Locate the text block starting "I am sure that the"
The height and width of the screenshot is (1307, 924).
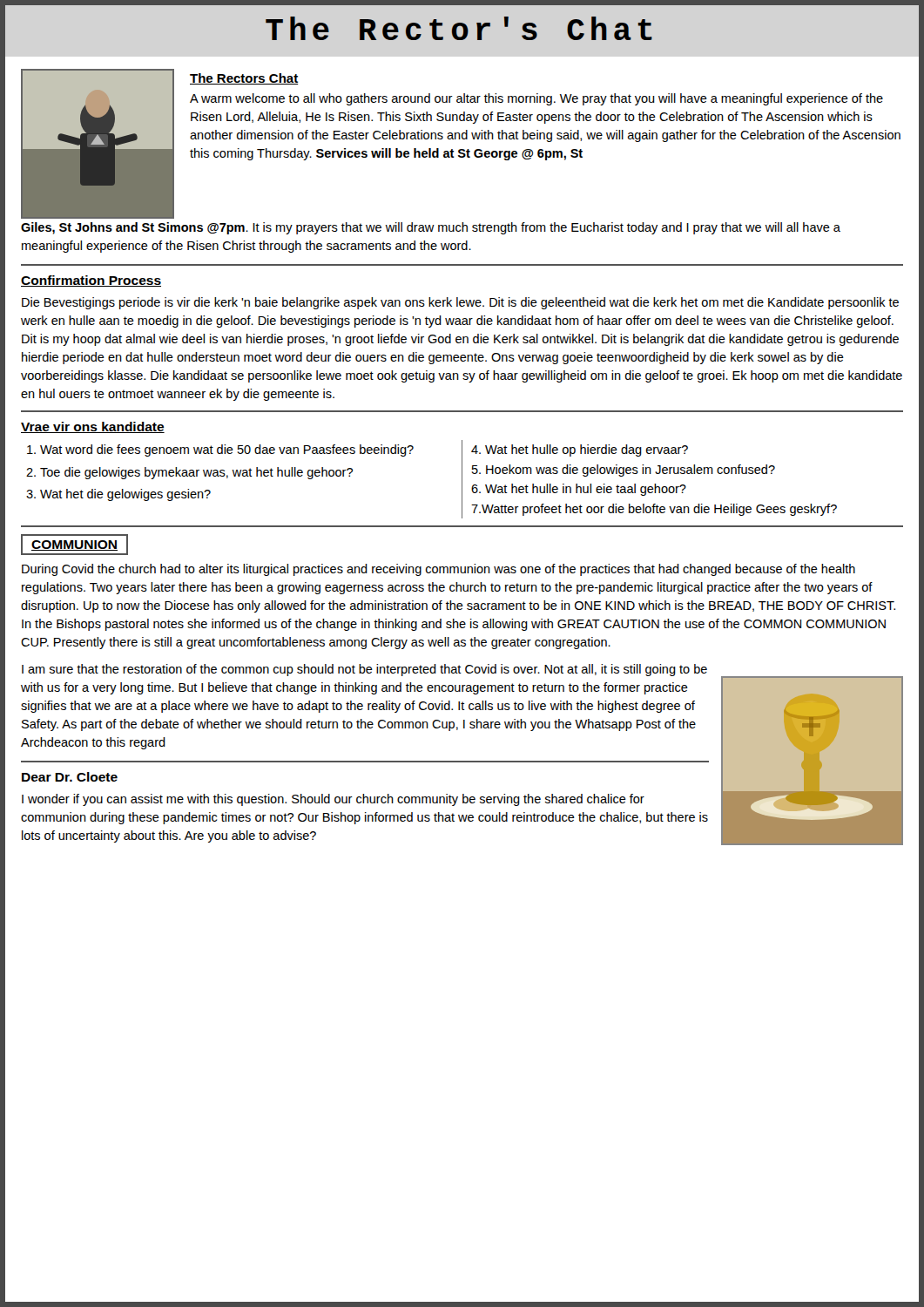click(364, 706)
